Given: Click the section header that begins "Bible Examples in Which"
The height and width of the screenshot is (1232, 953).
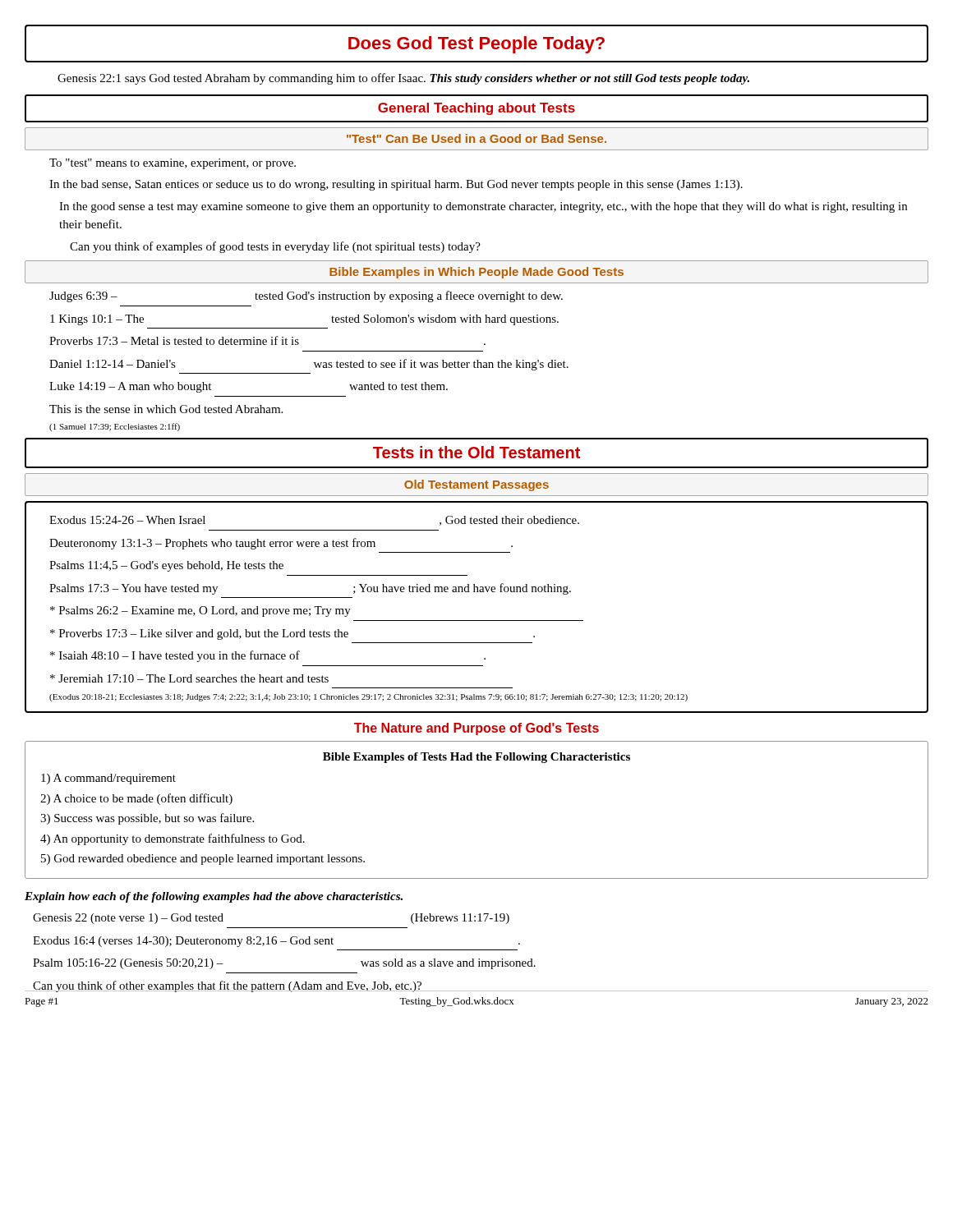Looking at the screenshot, I should pos(476,271).
